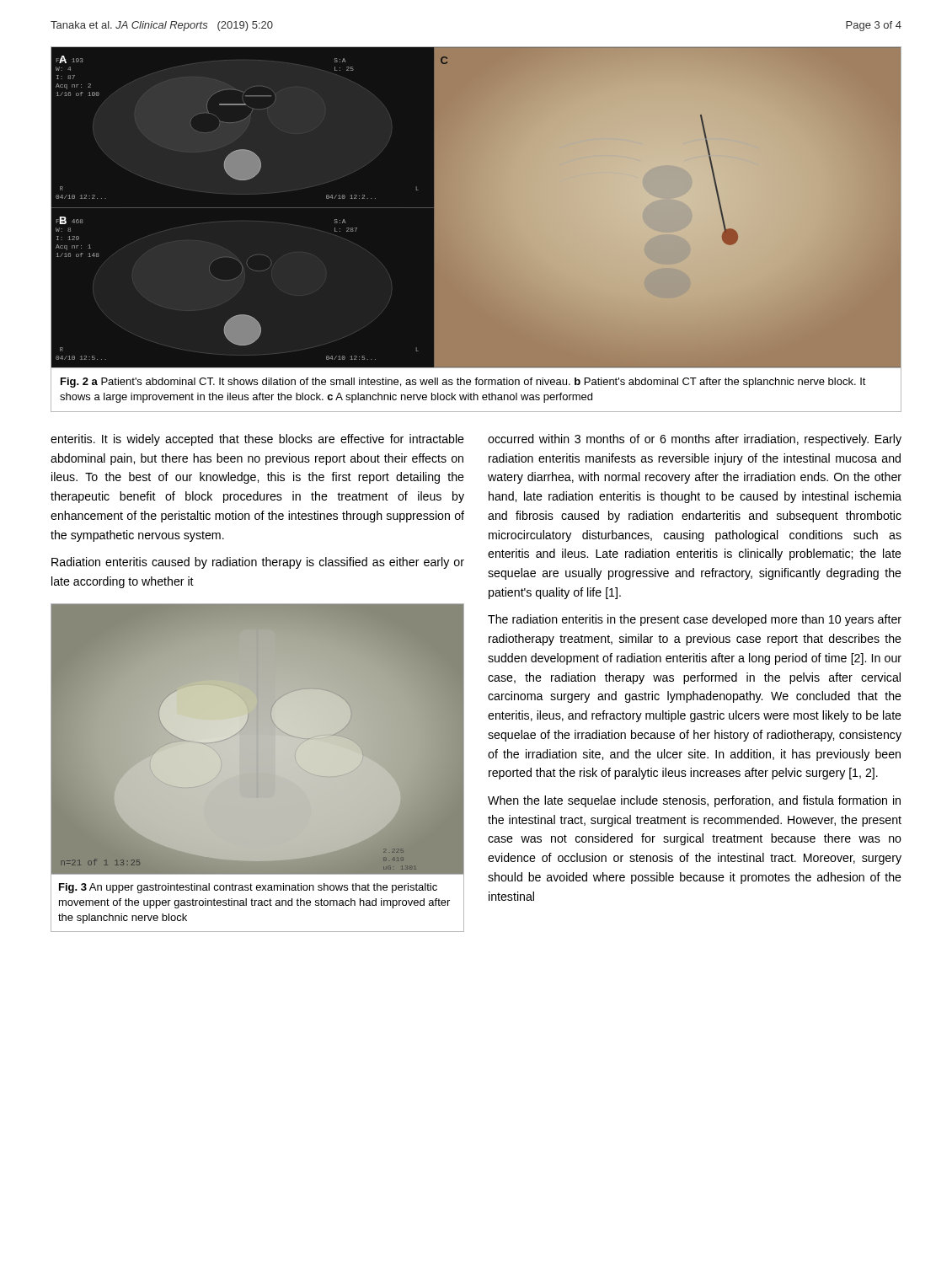Screen dimensions: 1264x952
Task: Click on the caption that reads "Fig. 2 a Patient's"
Action: (x=463, y=389)
